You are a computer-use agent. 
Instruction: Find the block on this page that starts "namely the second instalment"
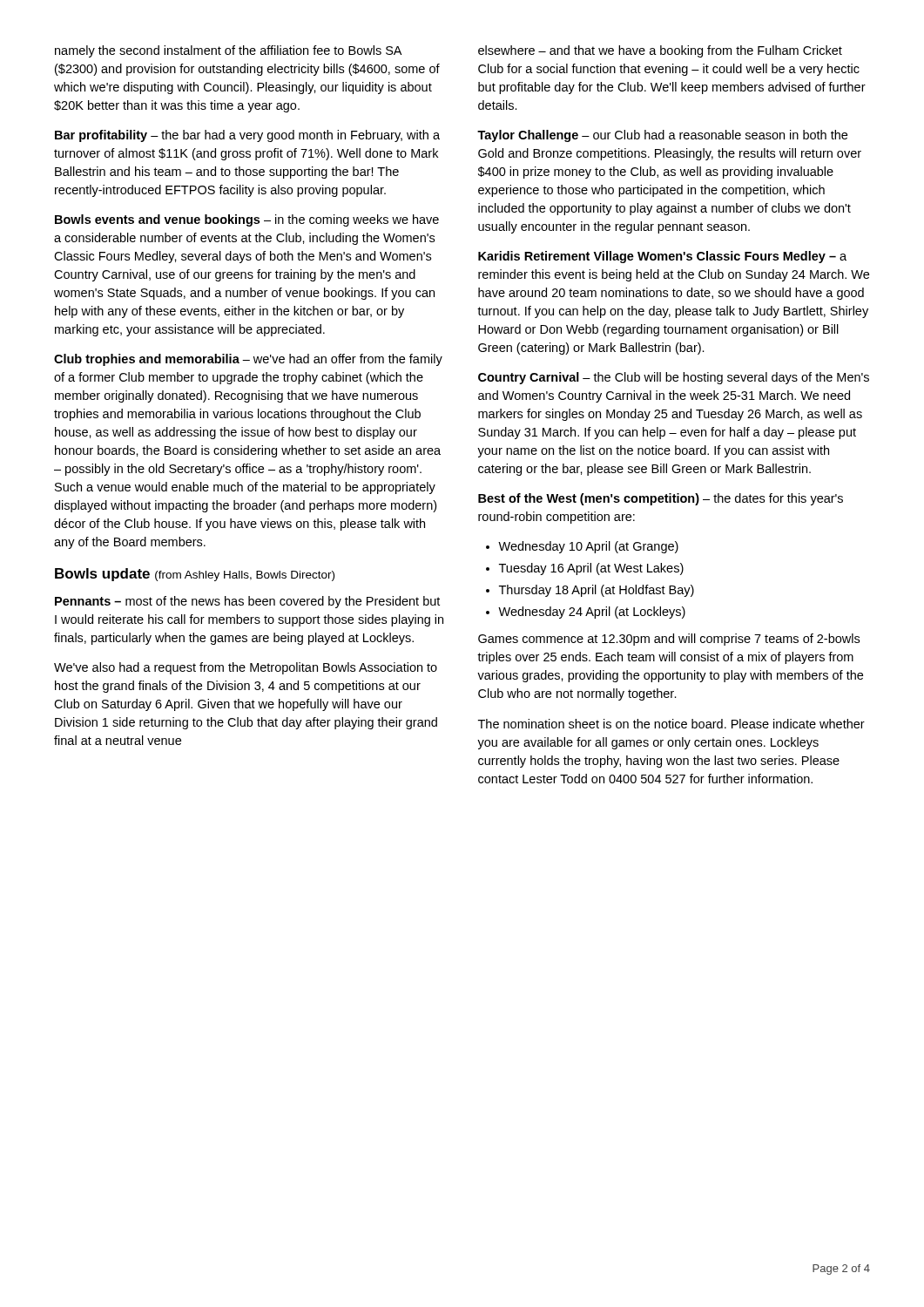click(247, 78)
